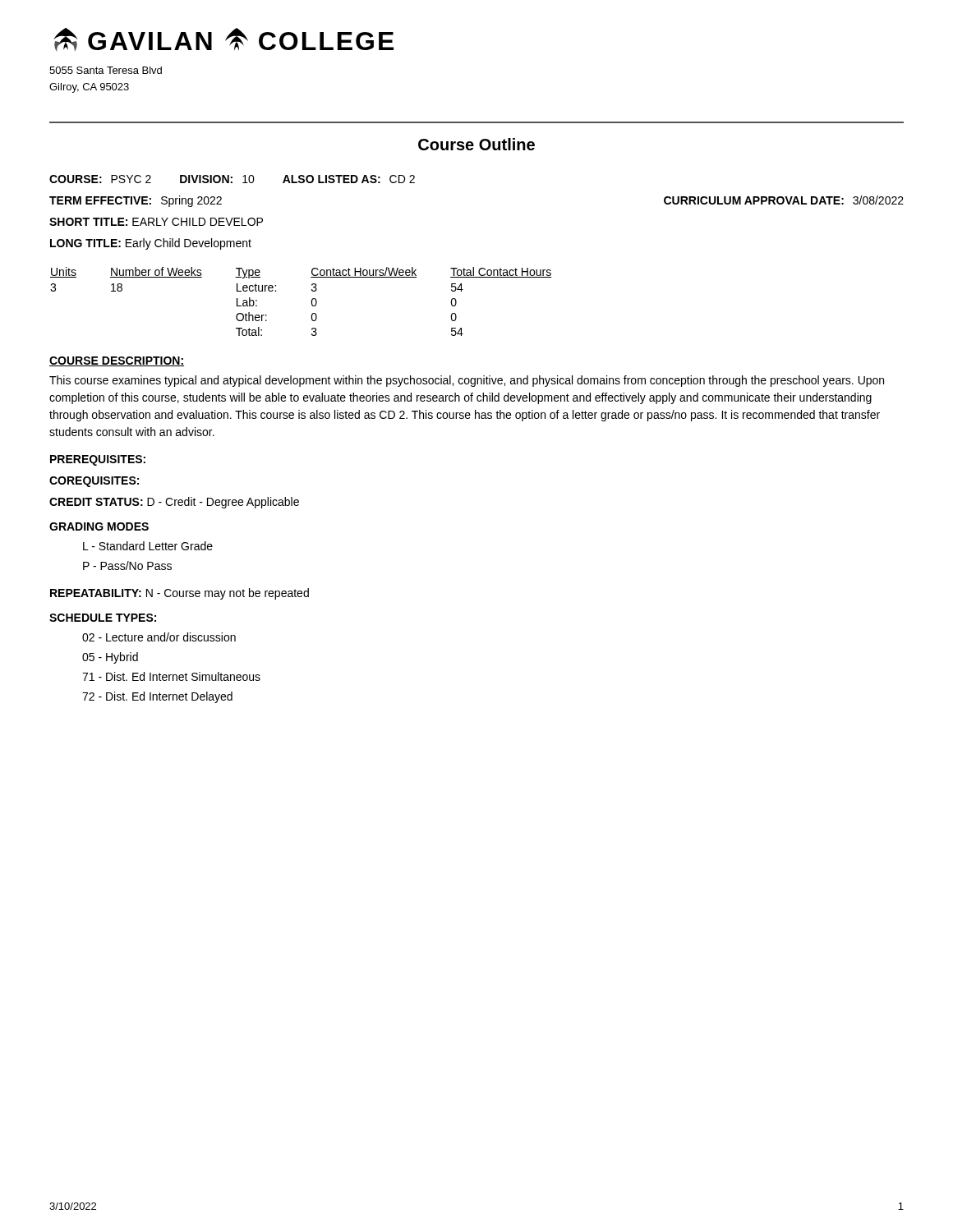Find the text that reads "SHORT TITLE: EARLY CHILD DEVELOP"
The width and height of the screenshot is (953, 1232).
click(x=156, y=222)
